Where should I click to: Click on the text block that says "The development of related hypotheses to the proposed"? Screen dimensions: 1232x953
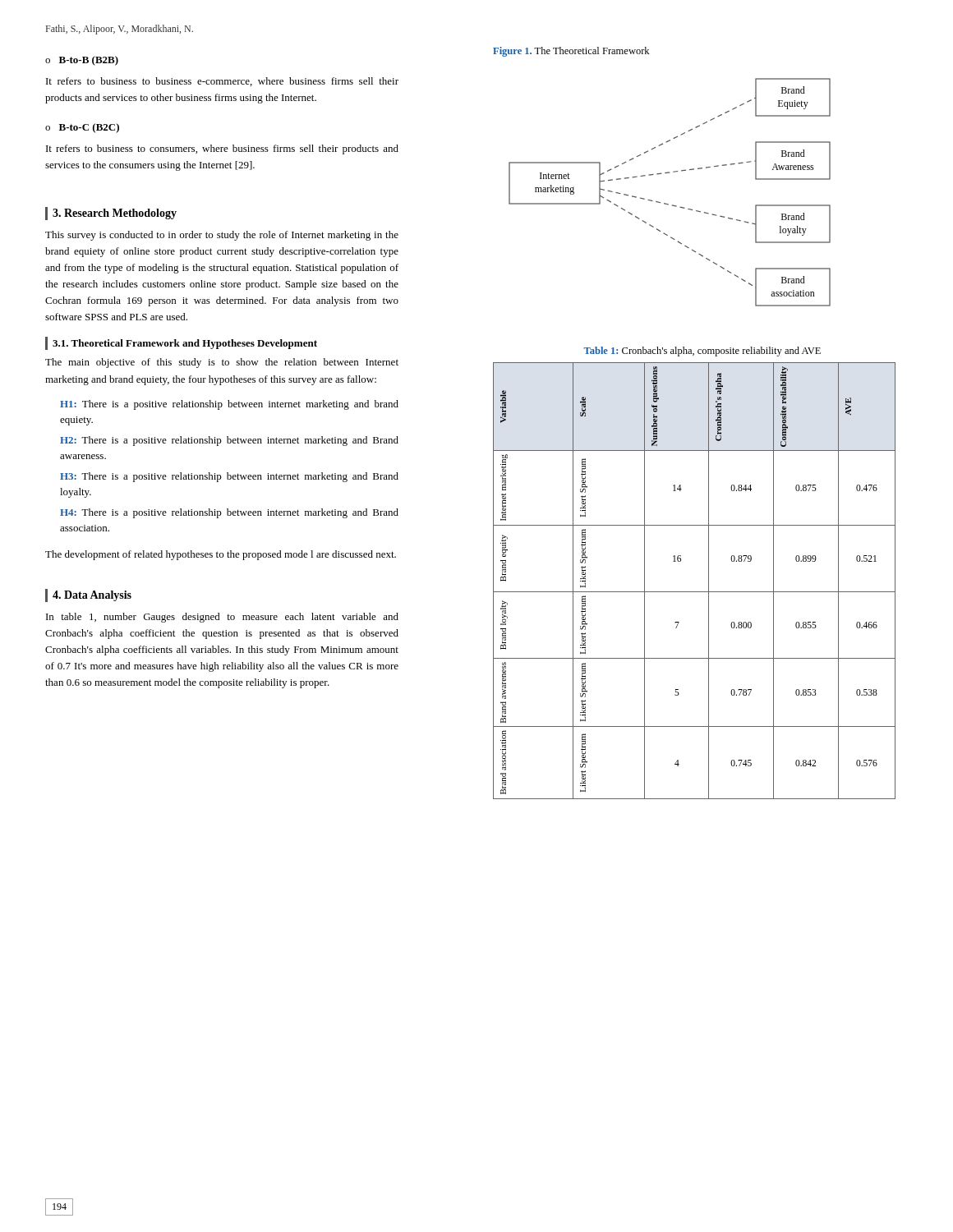pyautogui.click(x=221, y=554)
